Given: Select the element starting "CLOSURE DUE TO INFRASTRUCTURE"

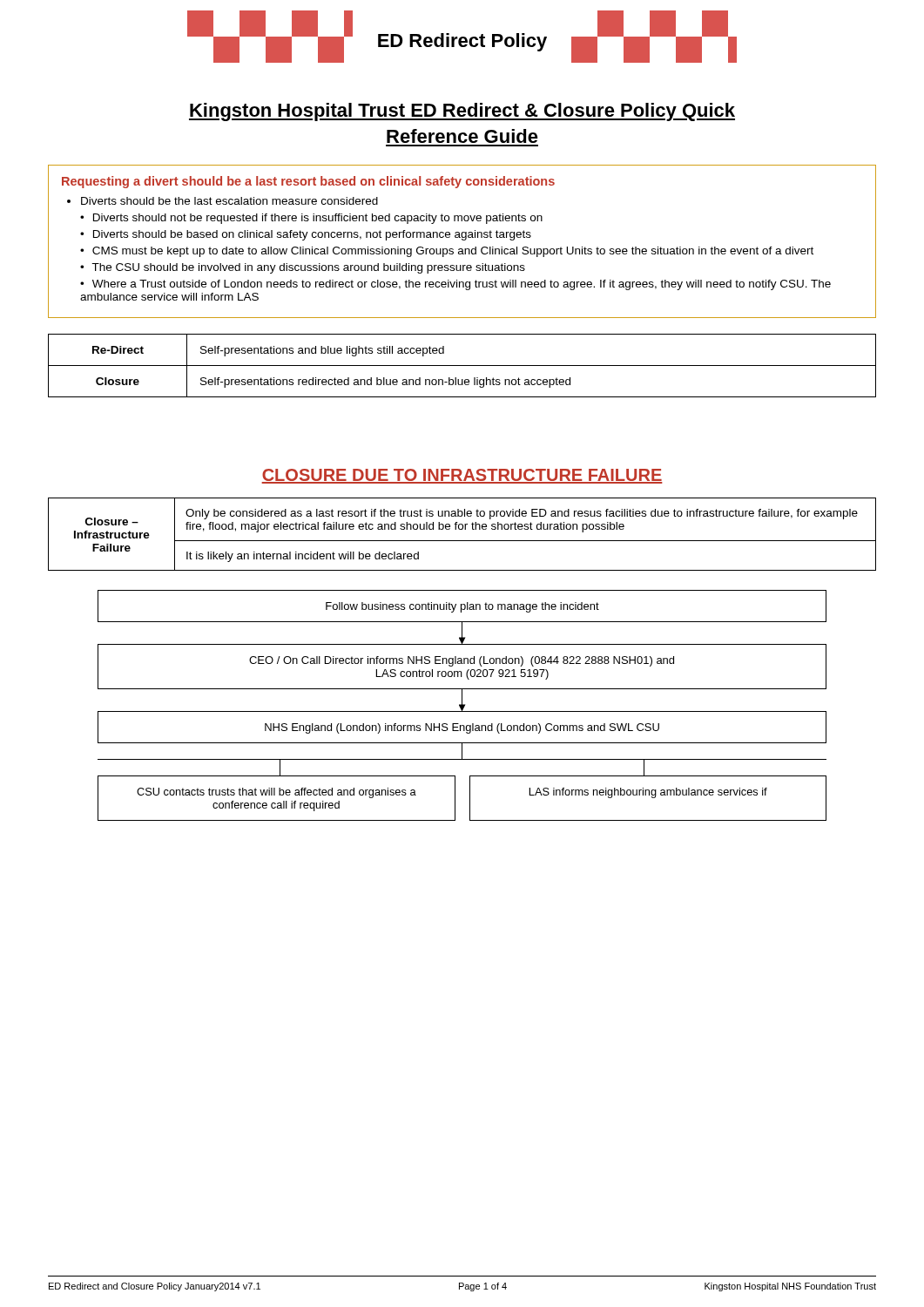Looking at the screenshot, I should click(462, 475).
